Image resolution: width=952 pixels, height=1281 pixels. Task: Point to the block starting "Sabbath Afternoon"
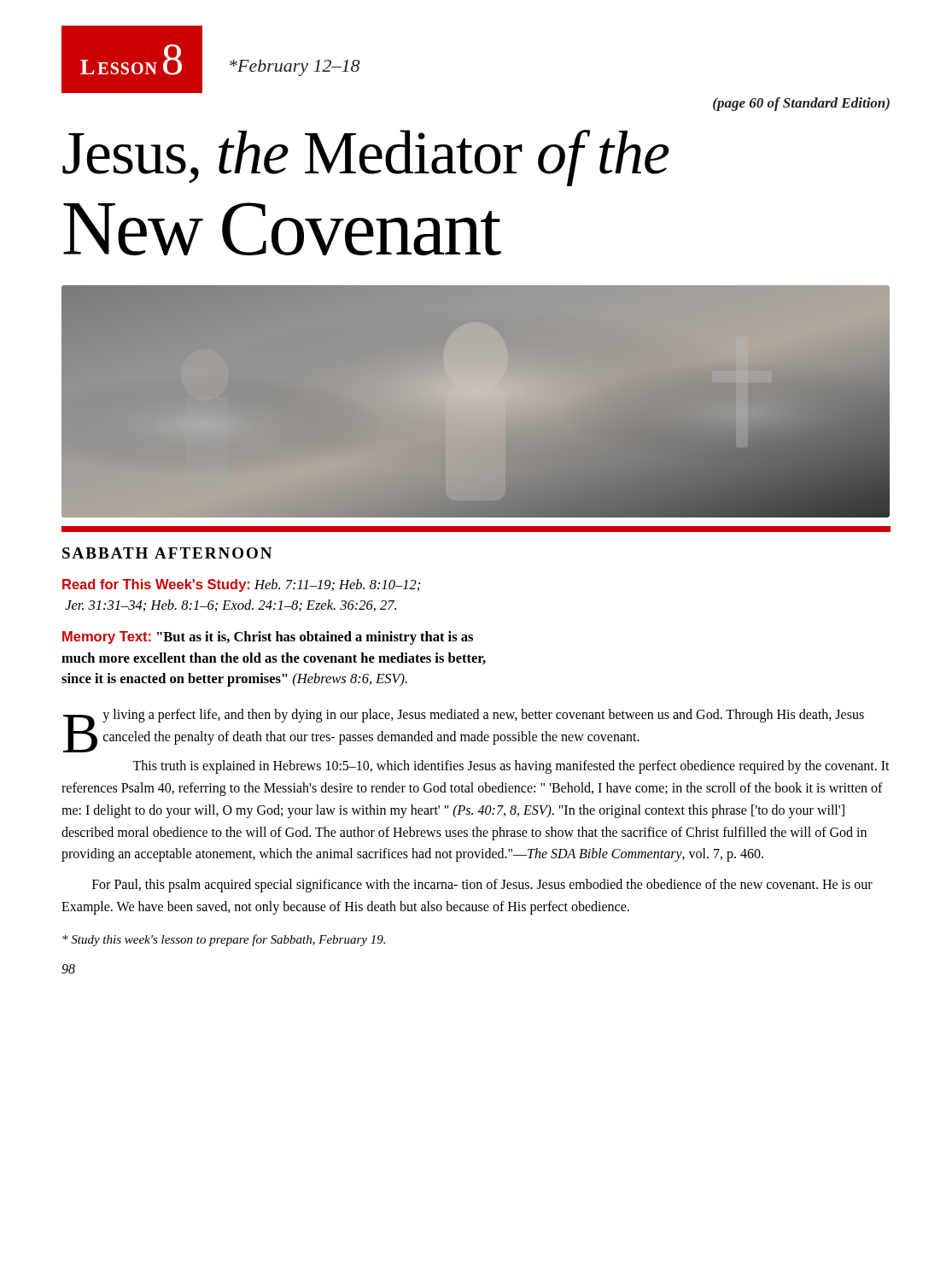pyautogui.click(x=167, y=553)
